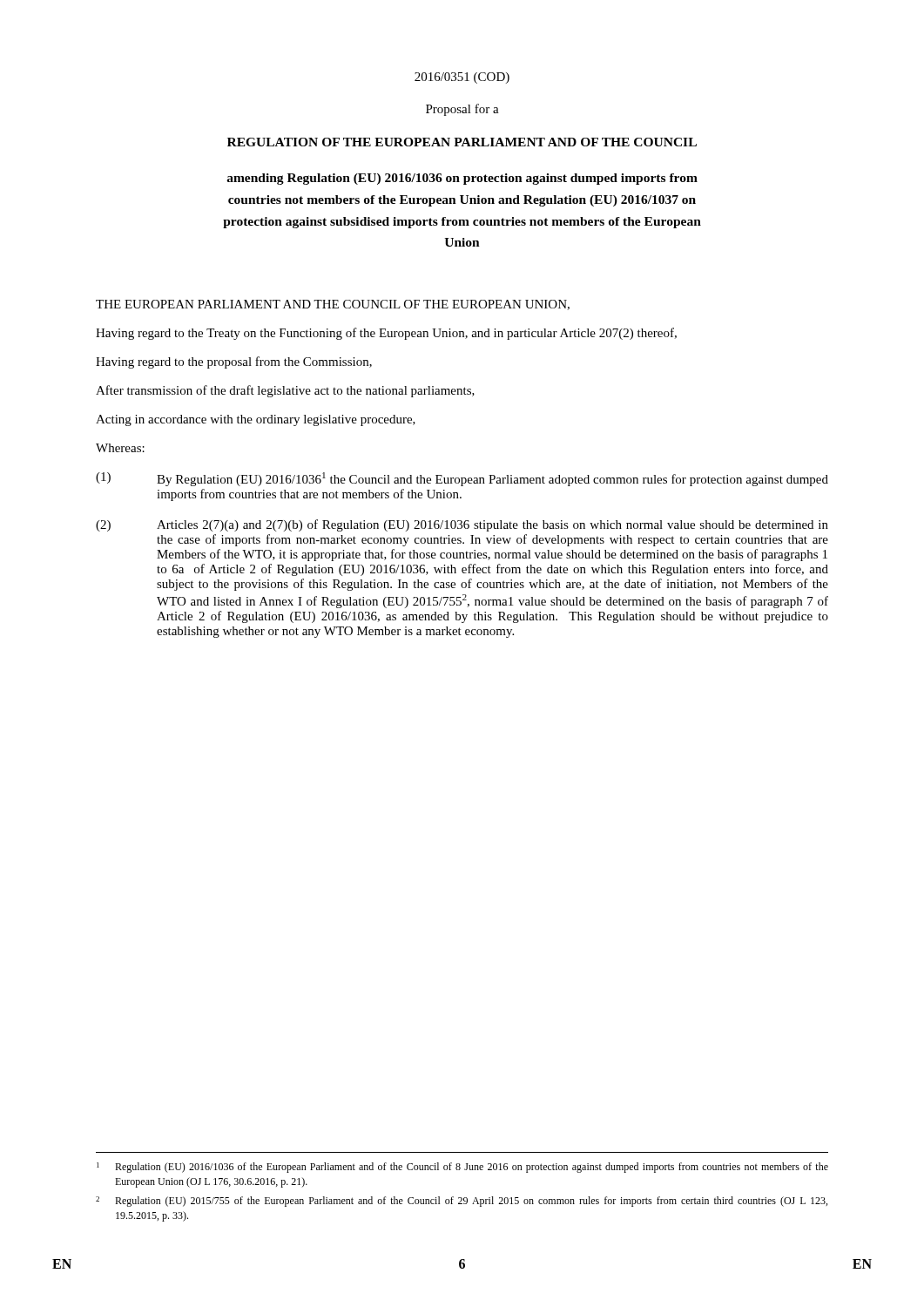Find the block starting "Acting in accordance with"
Screen dimensions: 1307x924
tap(256, 419)
